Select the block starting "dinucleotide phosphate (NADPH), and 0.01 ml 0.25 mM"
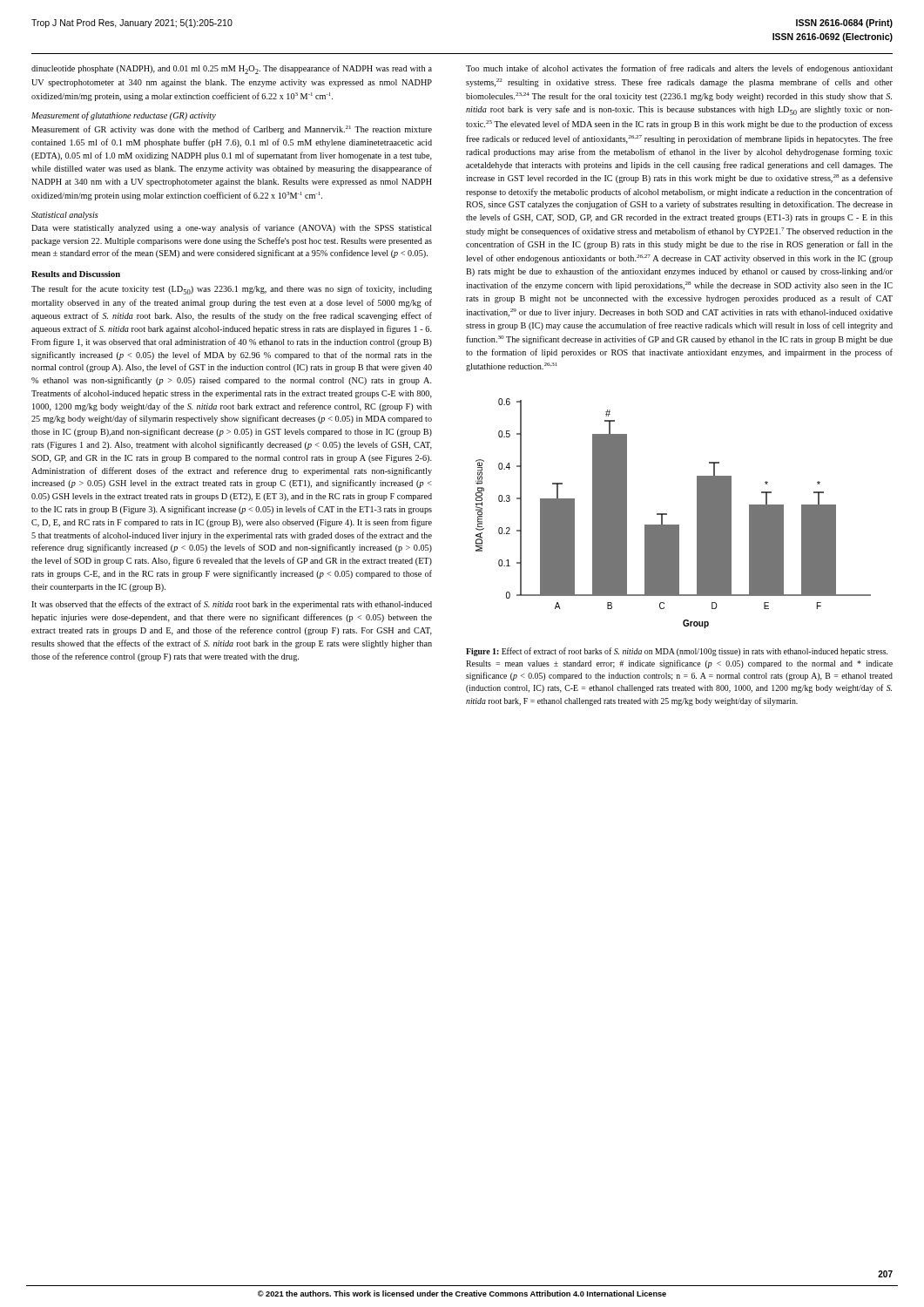Screen dimensions: 1307x924 [232, 83]
